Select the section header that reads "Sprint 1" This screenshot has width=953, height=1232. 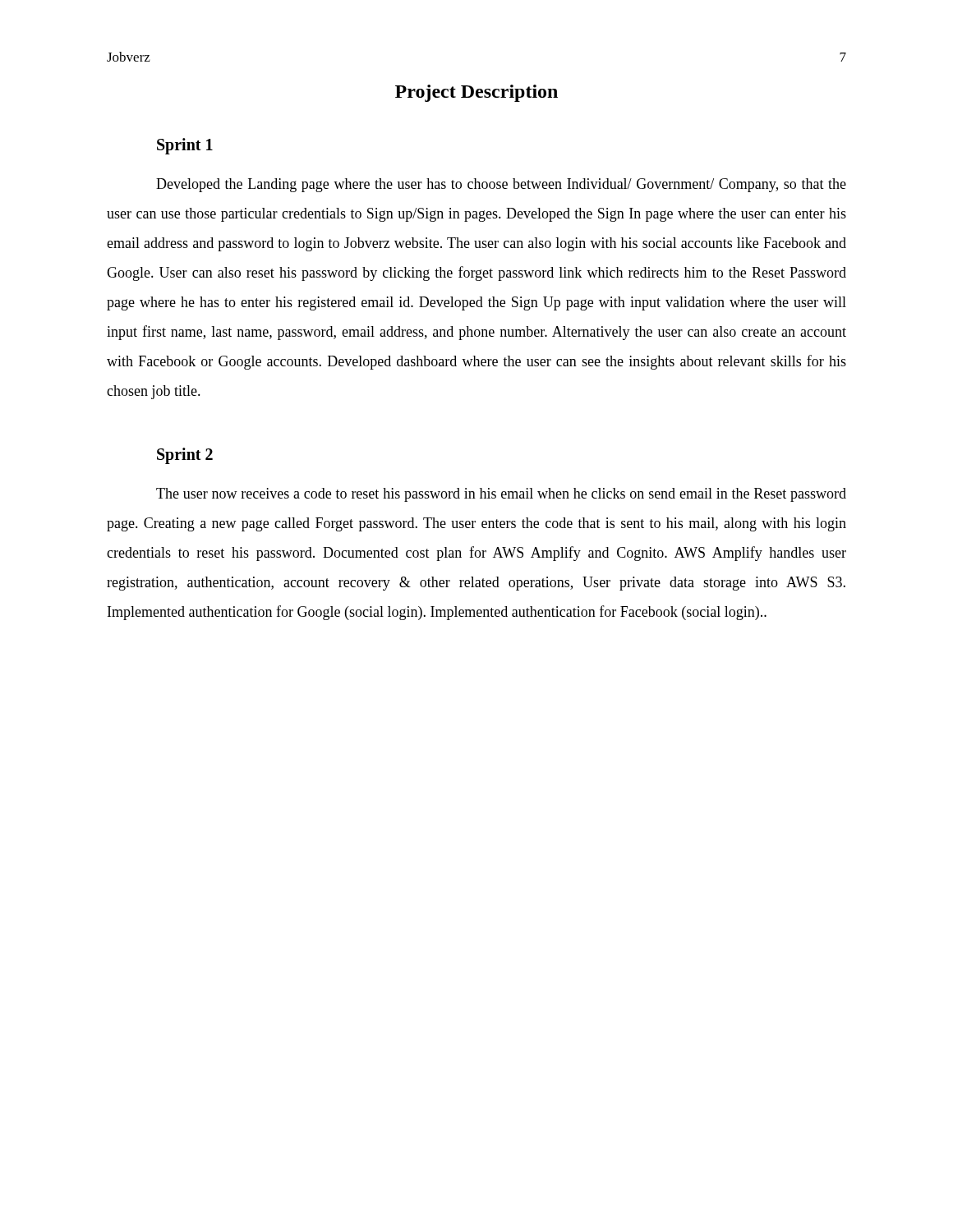(x=185, y=145)
